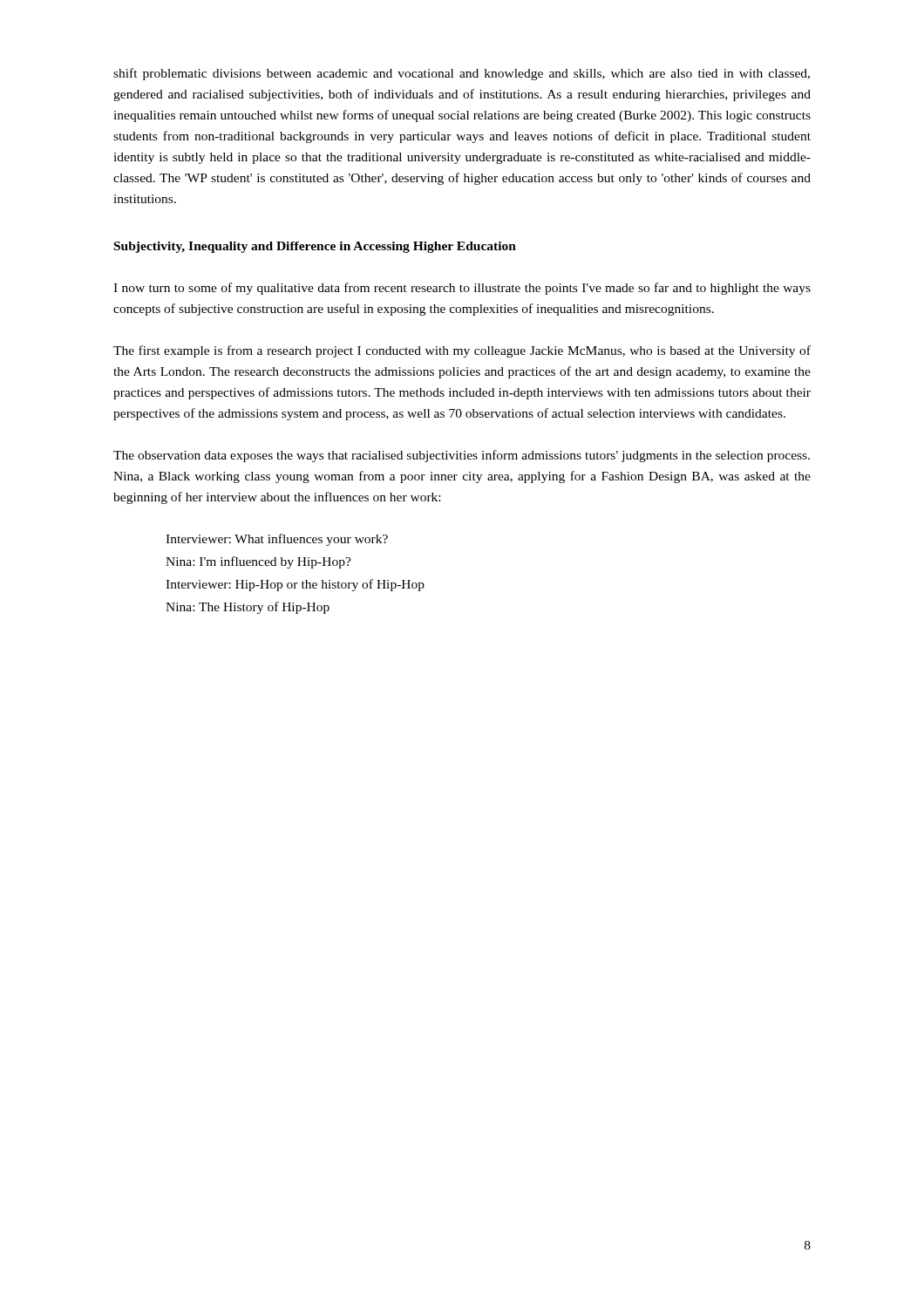The height and width of the screenshot is (1308, 924).
Task: Point to the block starting "The first example is"
Action: click(x=462, y=382)
